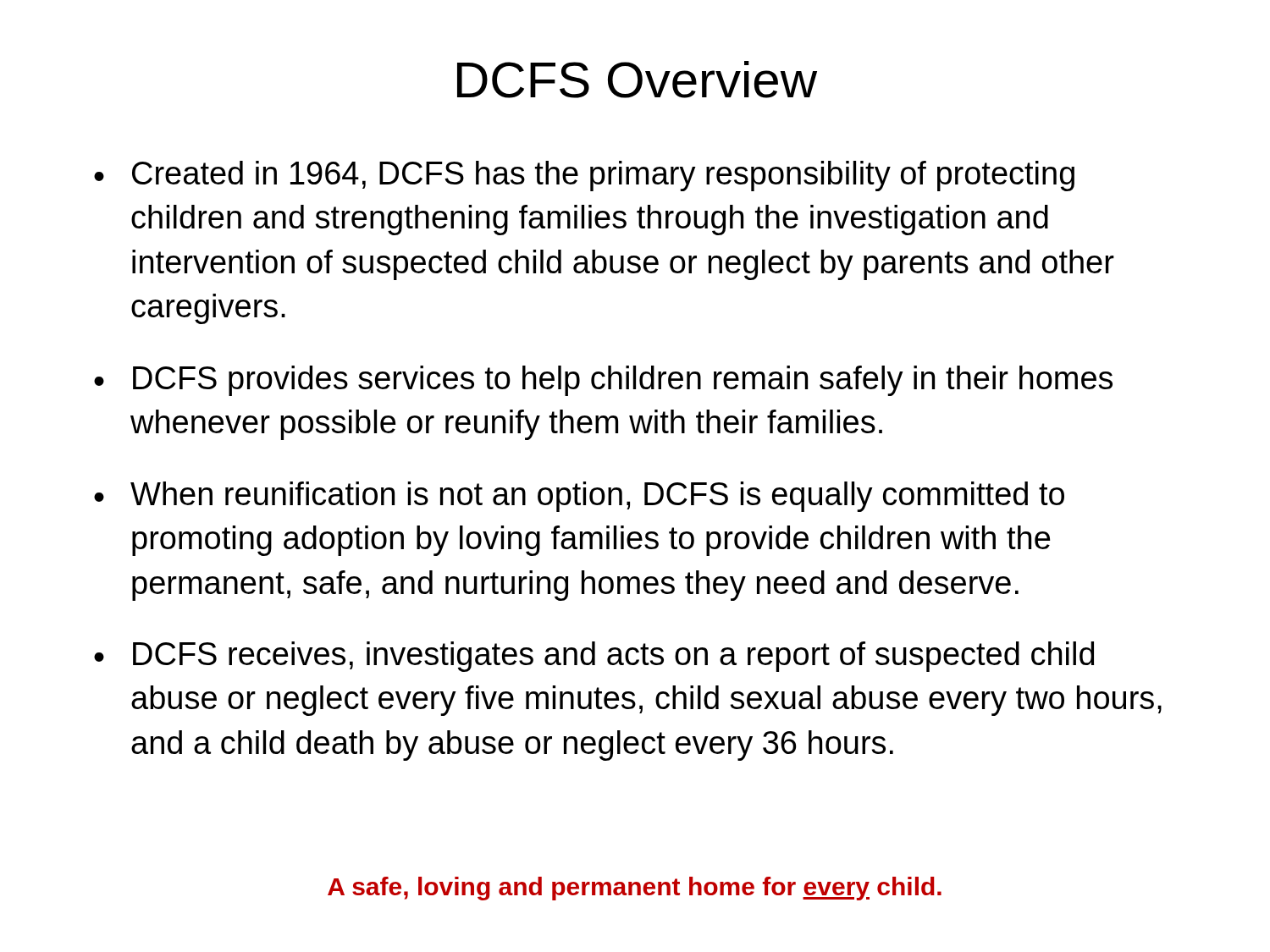
Task: Click on the passage starting "DCFS Overview"
Action: pos(635,80)
